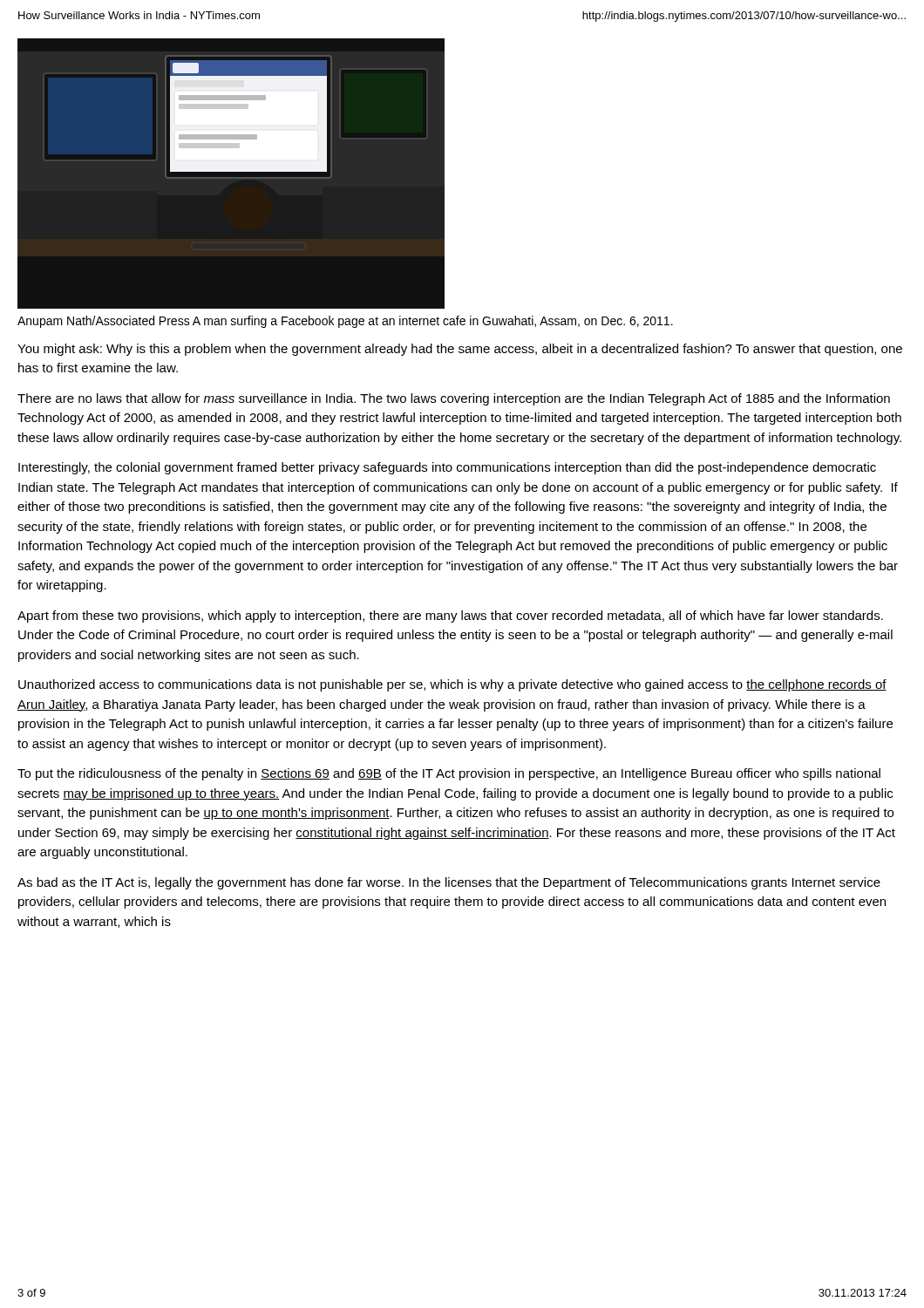Click a caption

[345, 321]
